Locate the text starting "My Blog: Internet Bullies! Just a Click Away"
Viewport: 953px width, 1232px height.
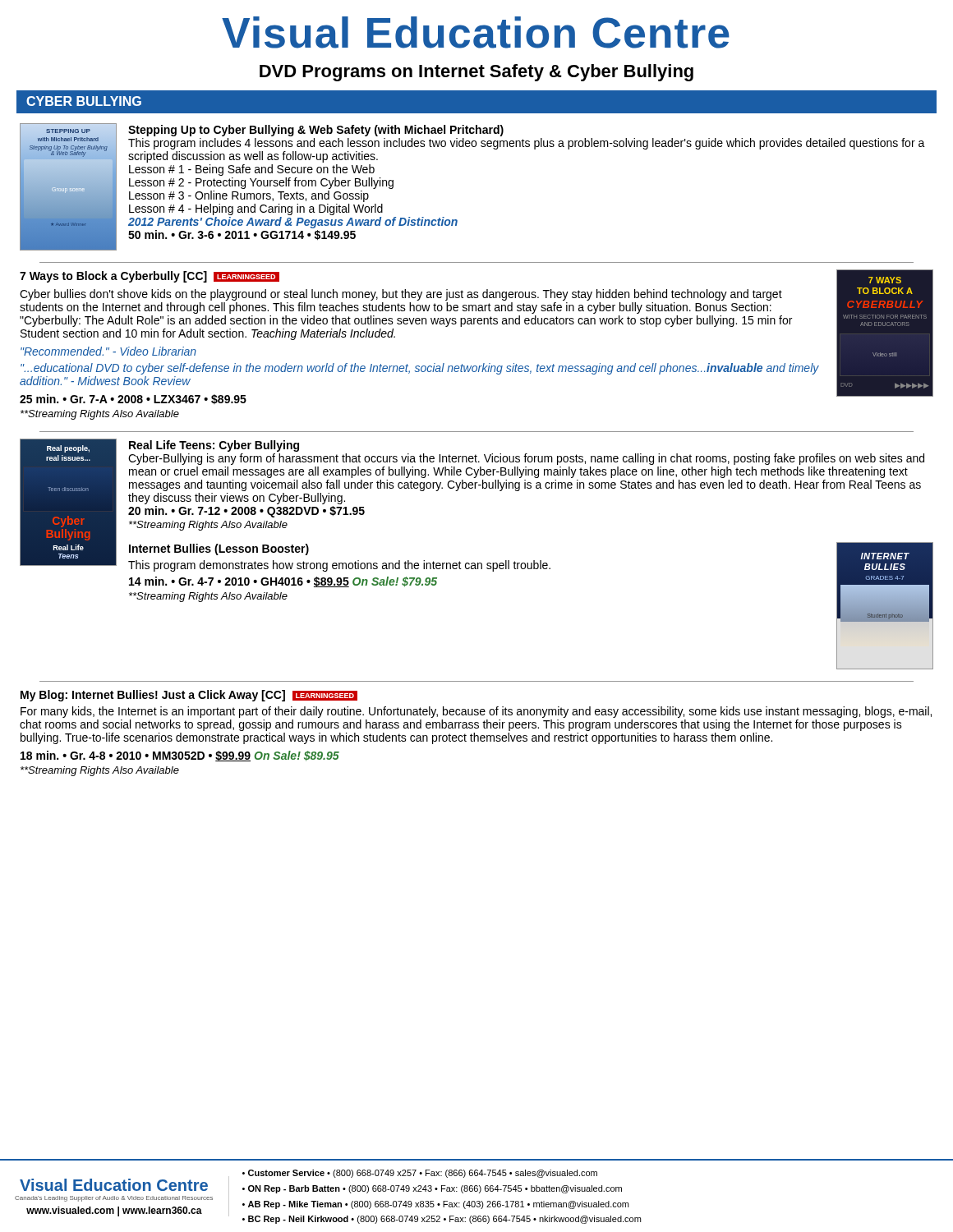[476, 732]
